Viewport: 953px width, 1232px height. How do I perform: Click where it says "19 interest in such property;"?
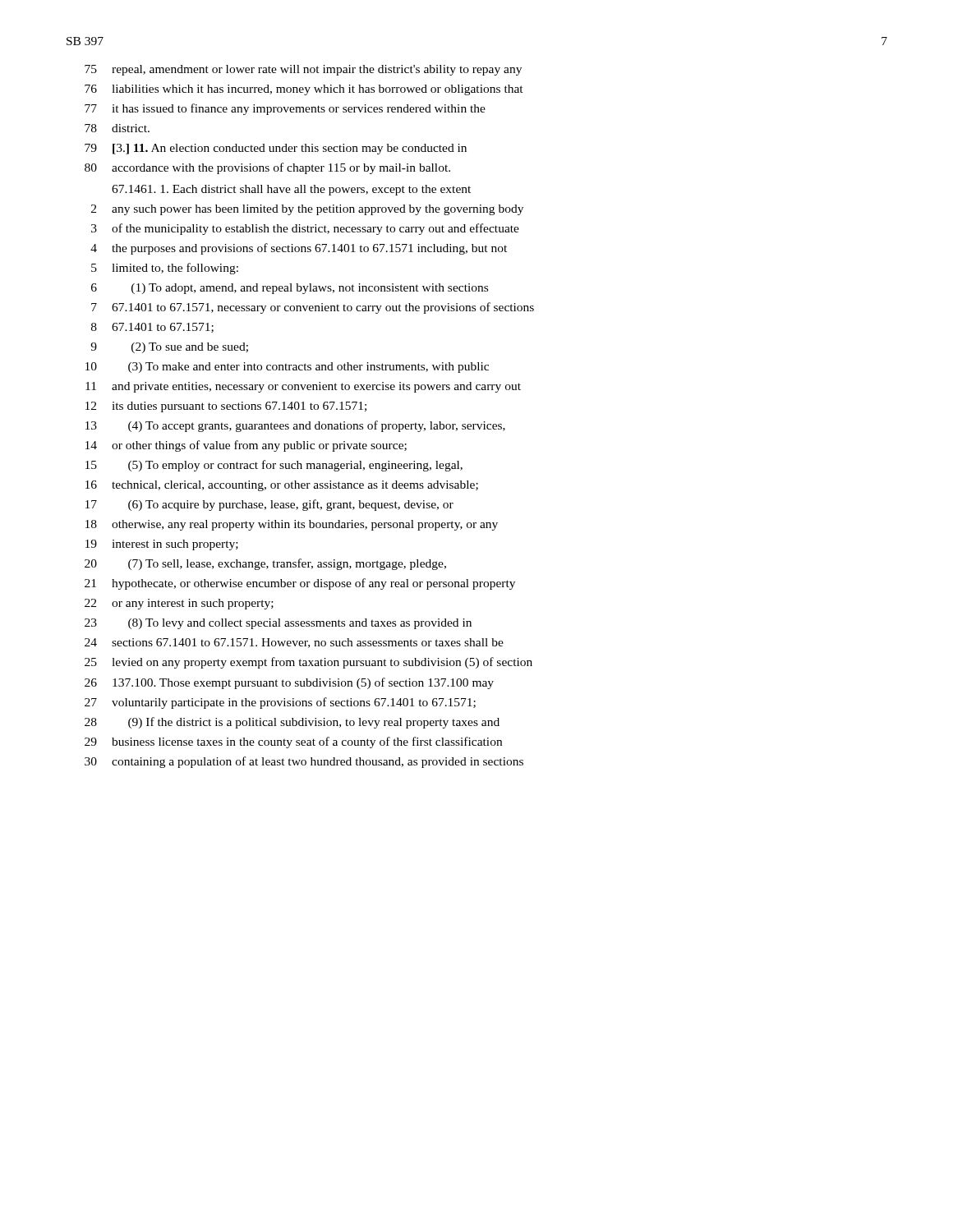tap(162, 545)
